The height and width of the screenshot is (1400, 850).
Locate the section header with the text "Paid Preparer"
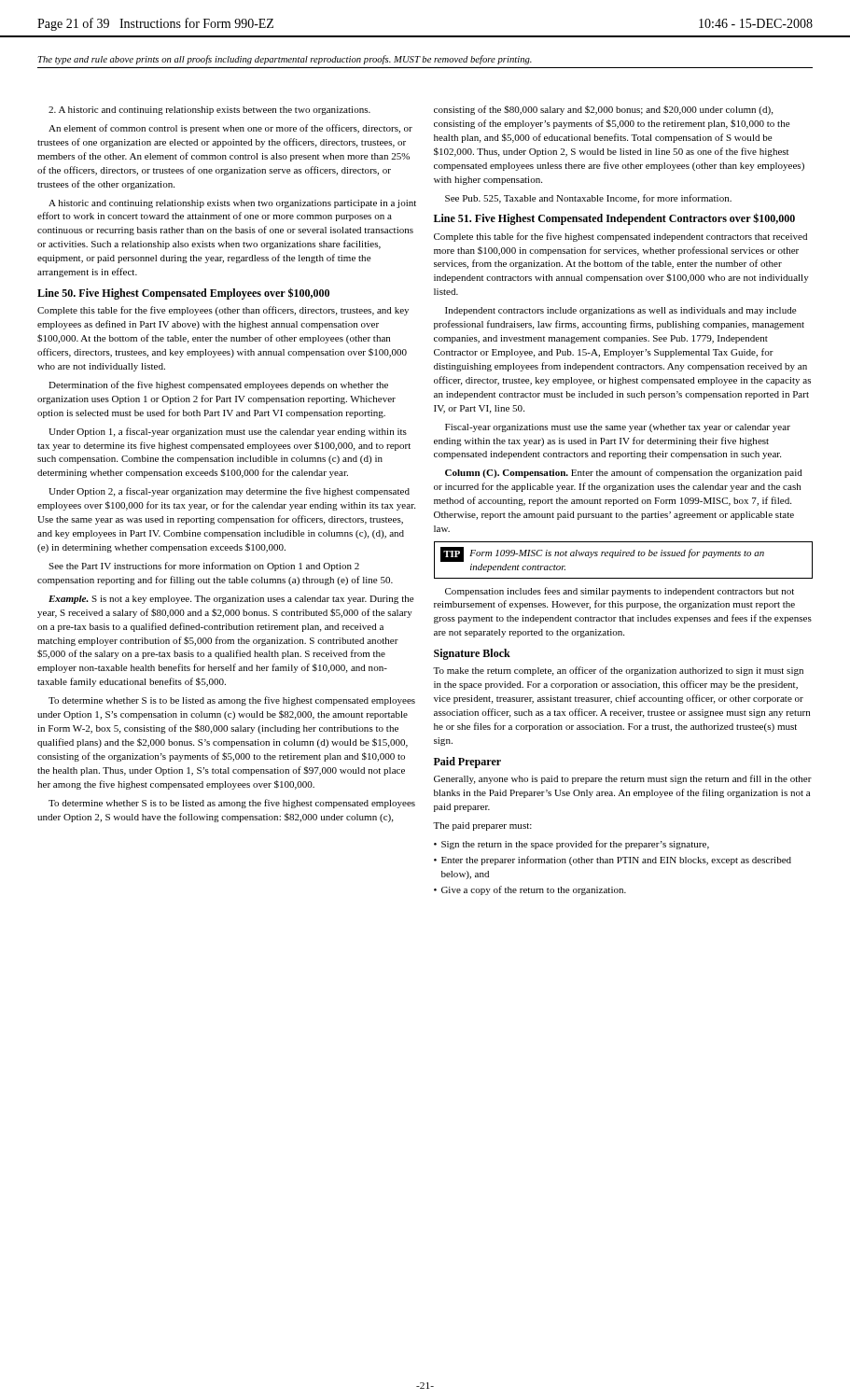[467, 762]
